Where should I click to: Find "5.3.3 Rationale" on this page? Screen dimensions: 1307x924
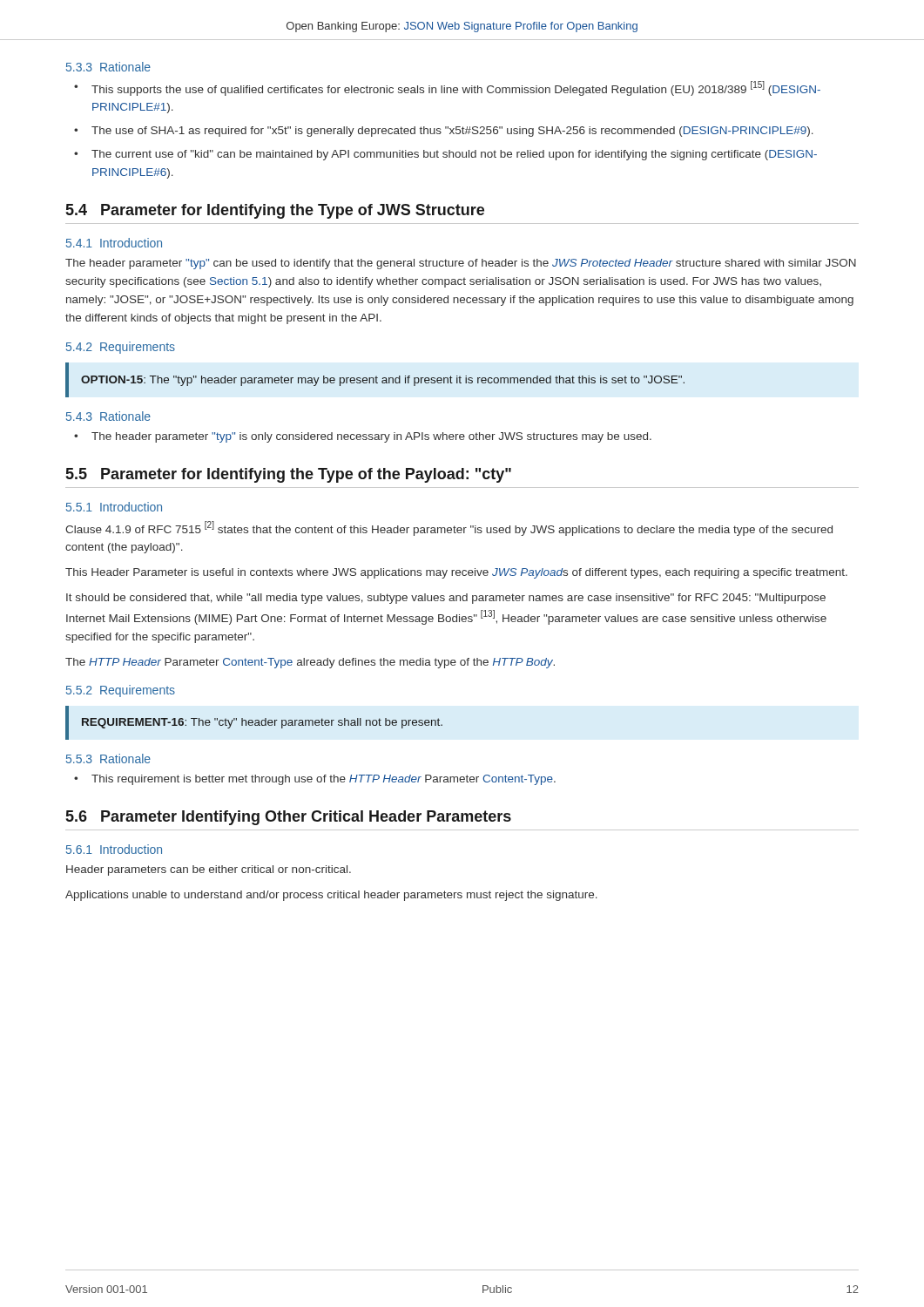(108, 67)
